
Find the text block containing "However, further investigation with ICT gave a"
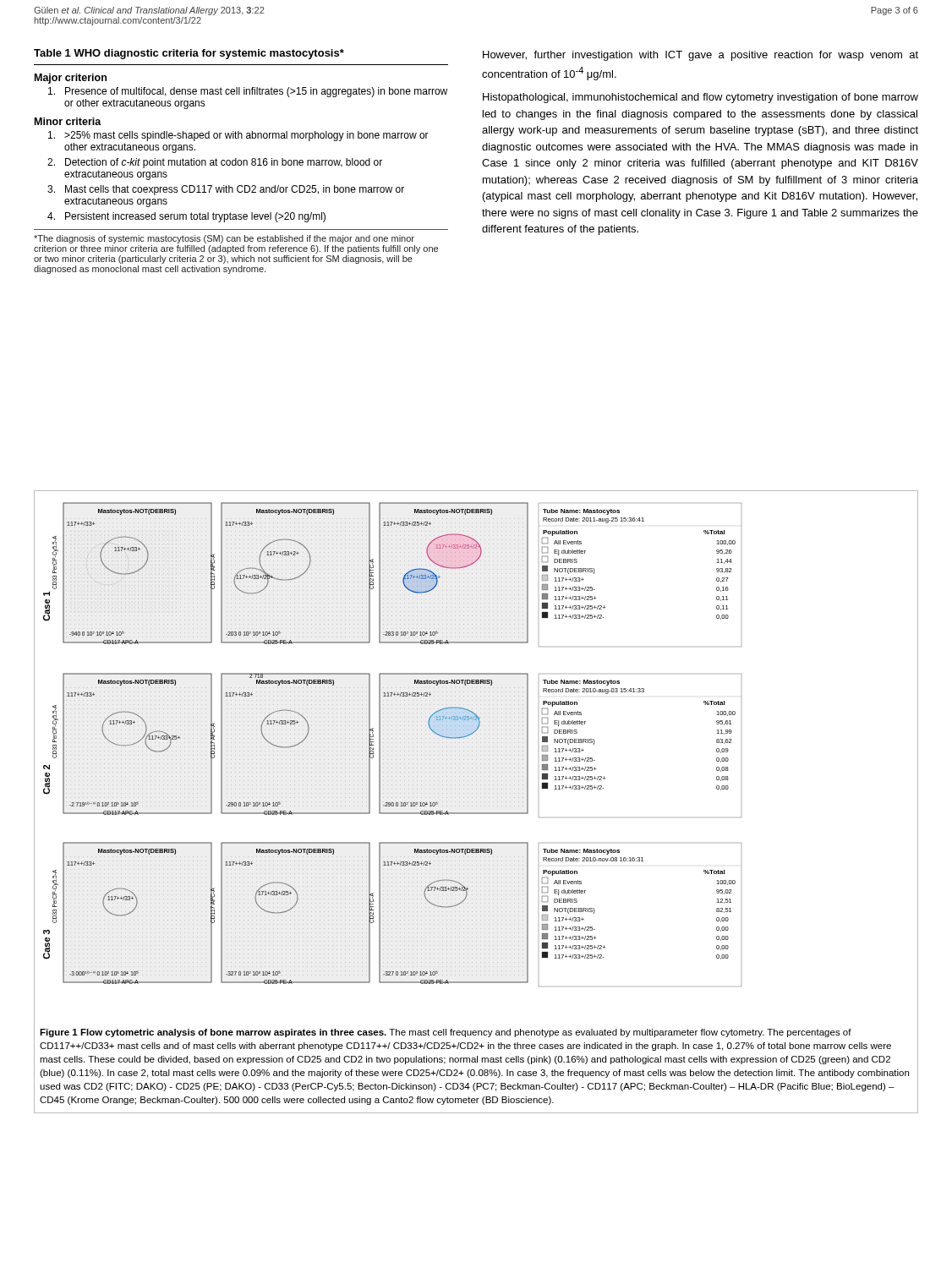pos(700,64)
